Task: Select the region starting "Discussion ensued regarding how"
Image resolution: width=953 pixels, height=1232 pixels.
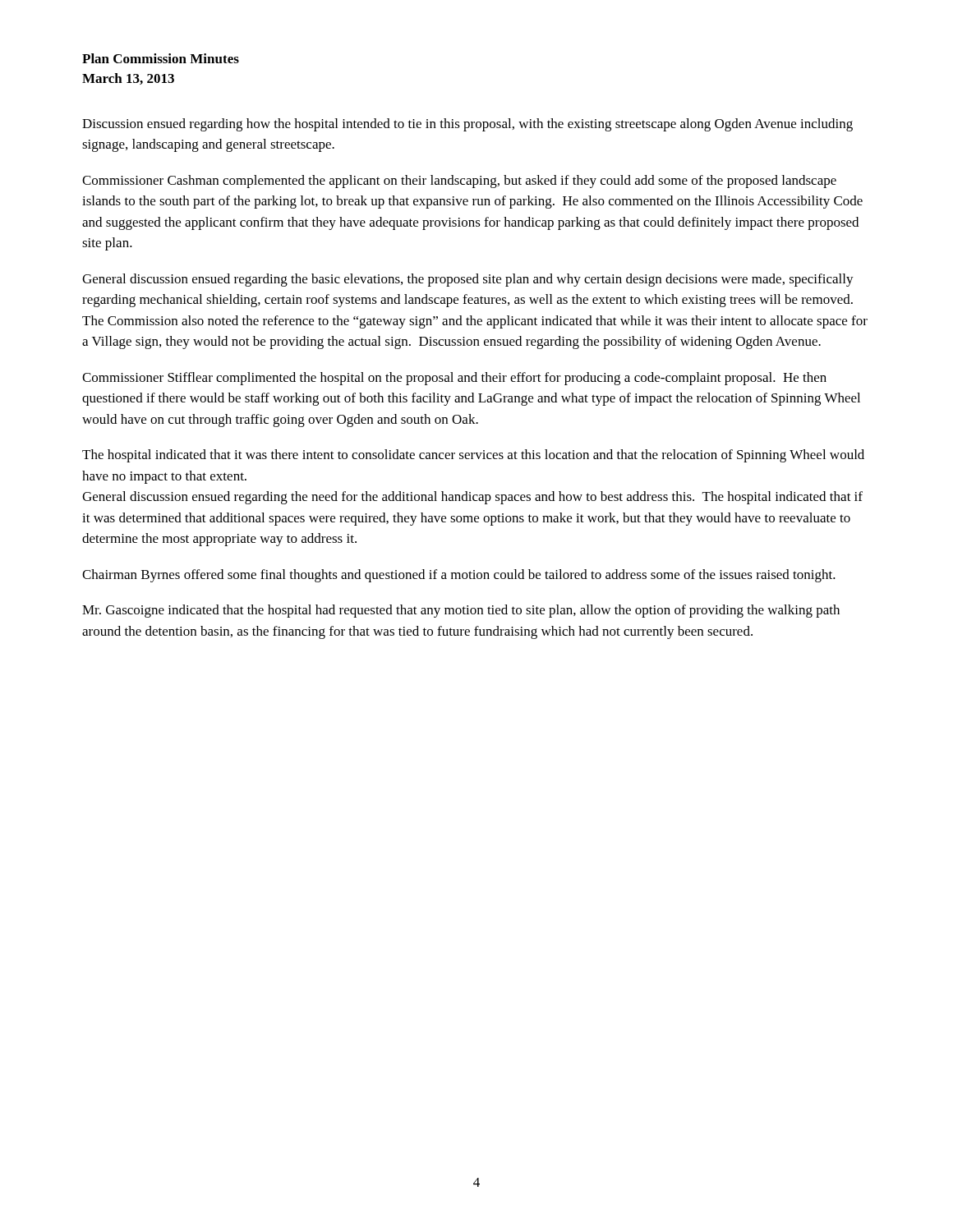Action: point(468,134)
